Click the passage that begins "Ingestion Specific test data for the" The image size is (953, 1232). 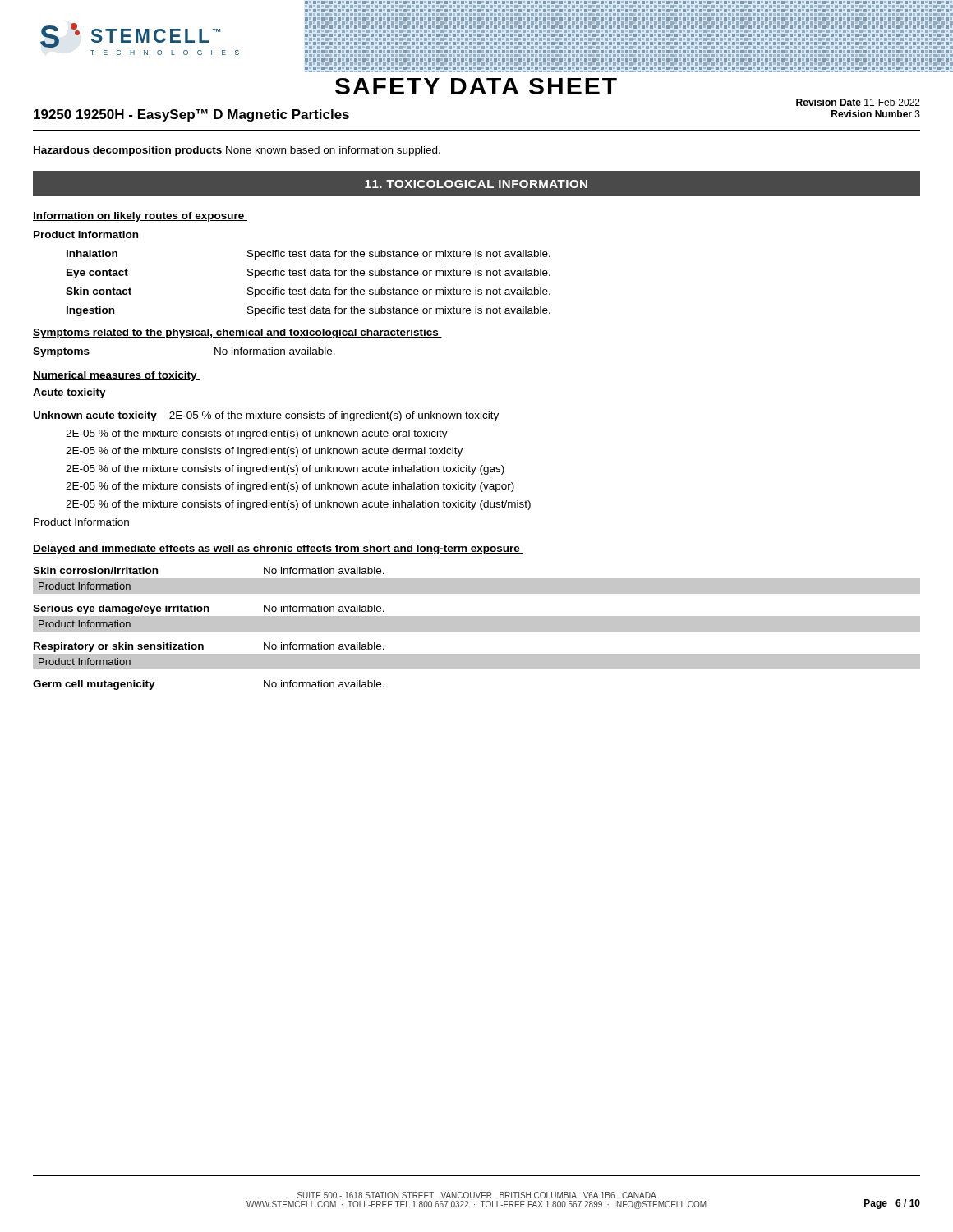292,310
